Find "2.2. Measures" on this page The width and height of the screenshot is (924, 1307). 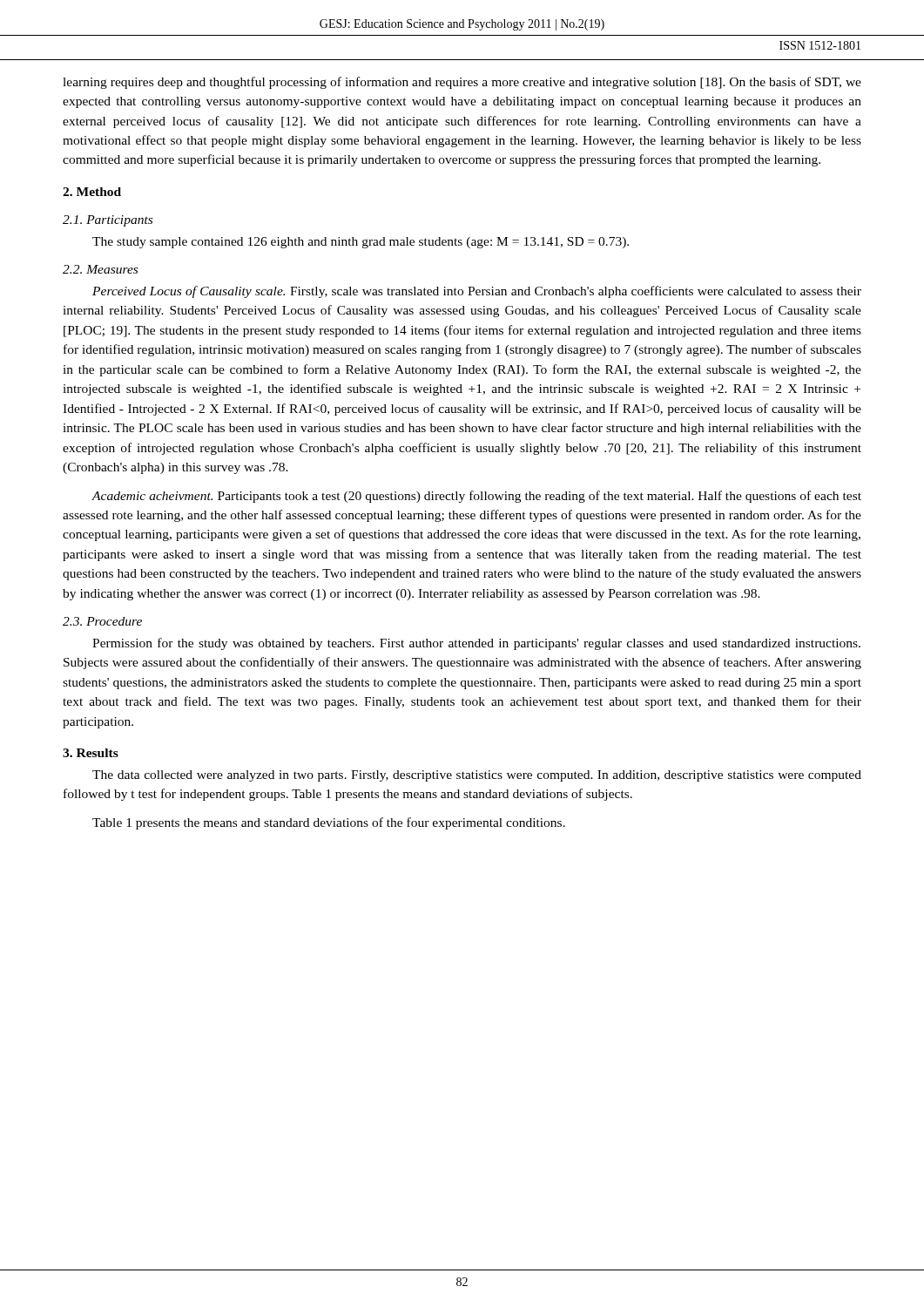pyautogui.click(x=101, y=269)
